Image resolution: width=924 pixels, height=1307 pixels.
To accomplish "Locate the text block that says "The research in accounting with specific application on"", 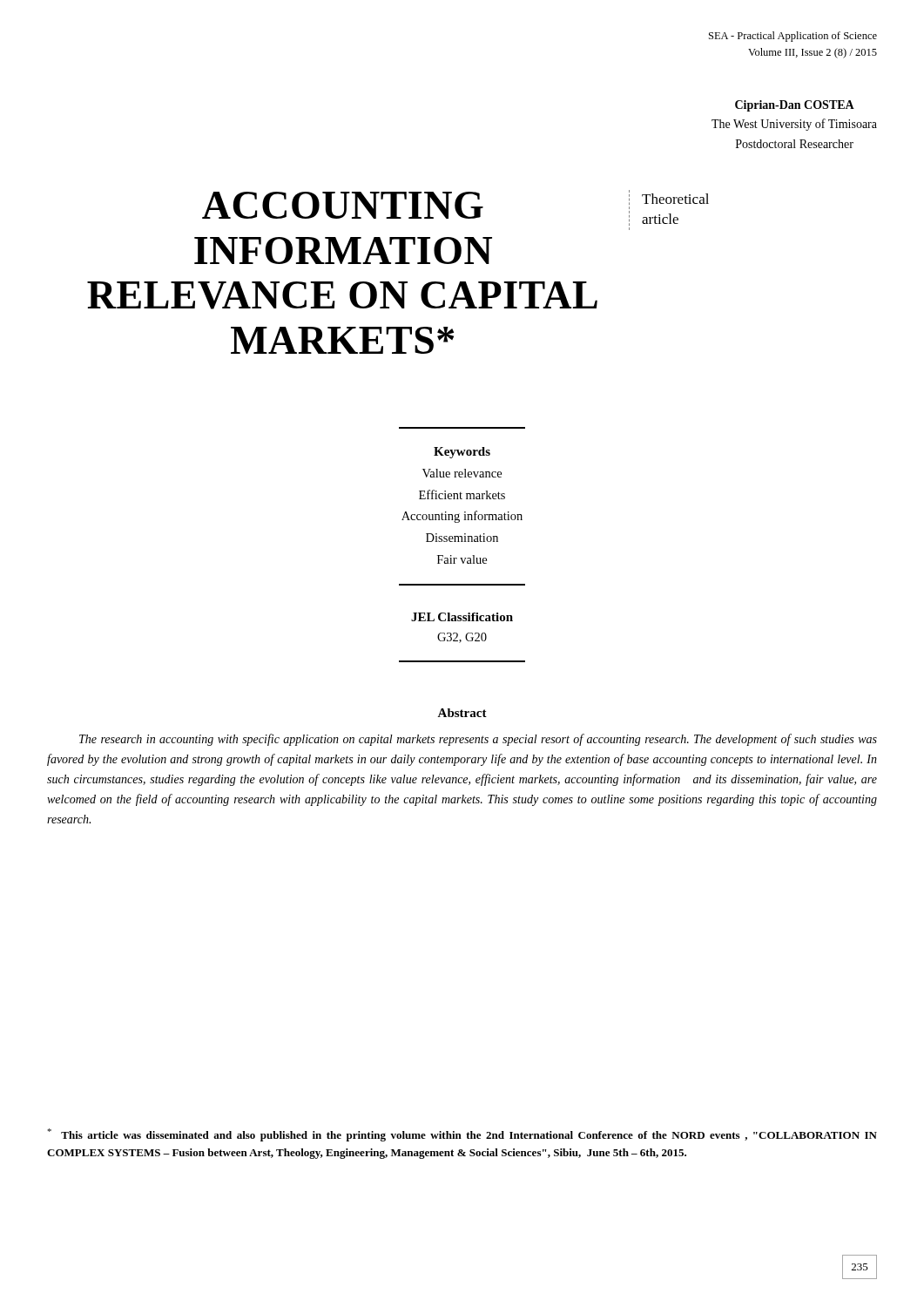I will click(462, 780).
